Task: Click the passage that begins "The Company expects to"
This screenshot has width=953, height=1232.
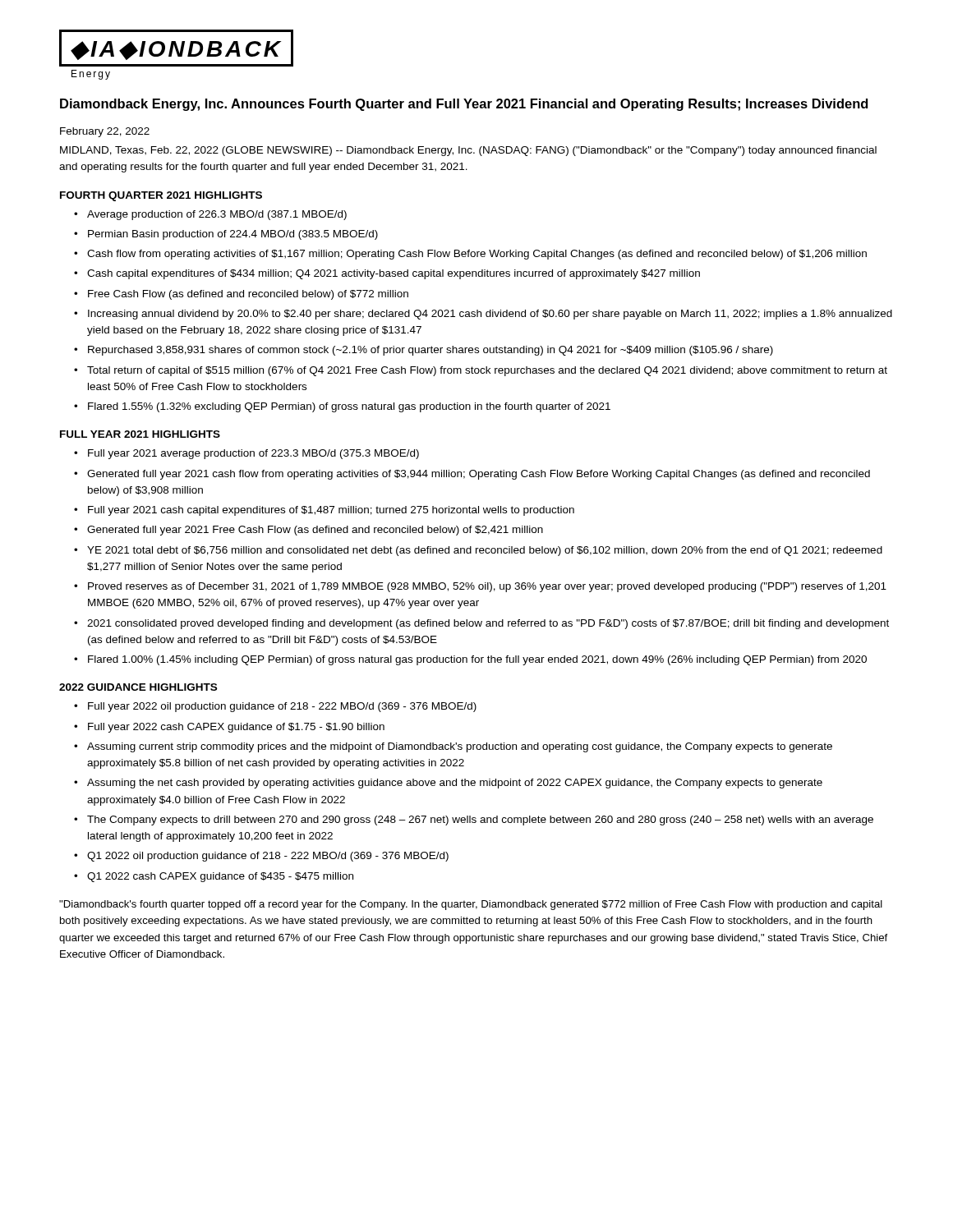Action: tap(480, 827)
